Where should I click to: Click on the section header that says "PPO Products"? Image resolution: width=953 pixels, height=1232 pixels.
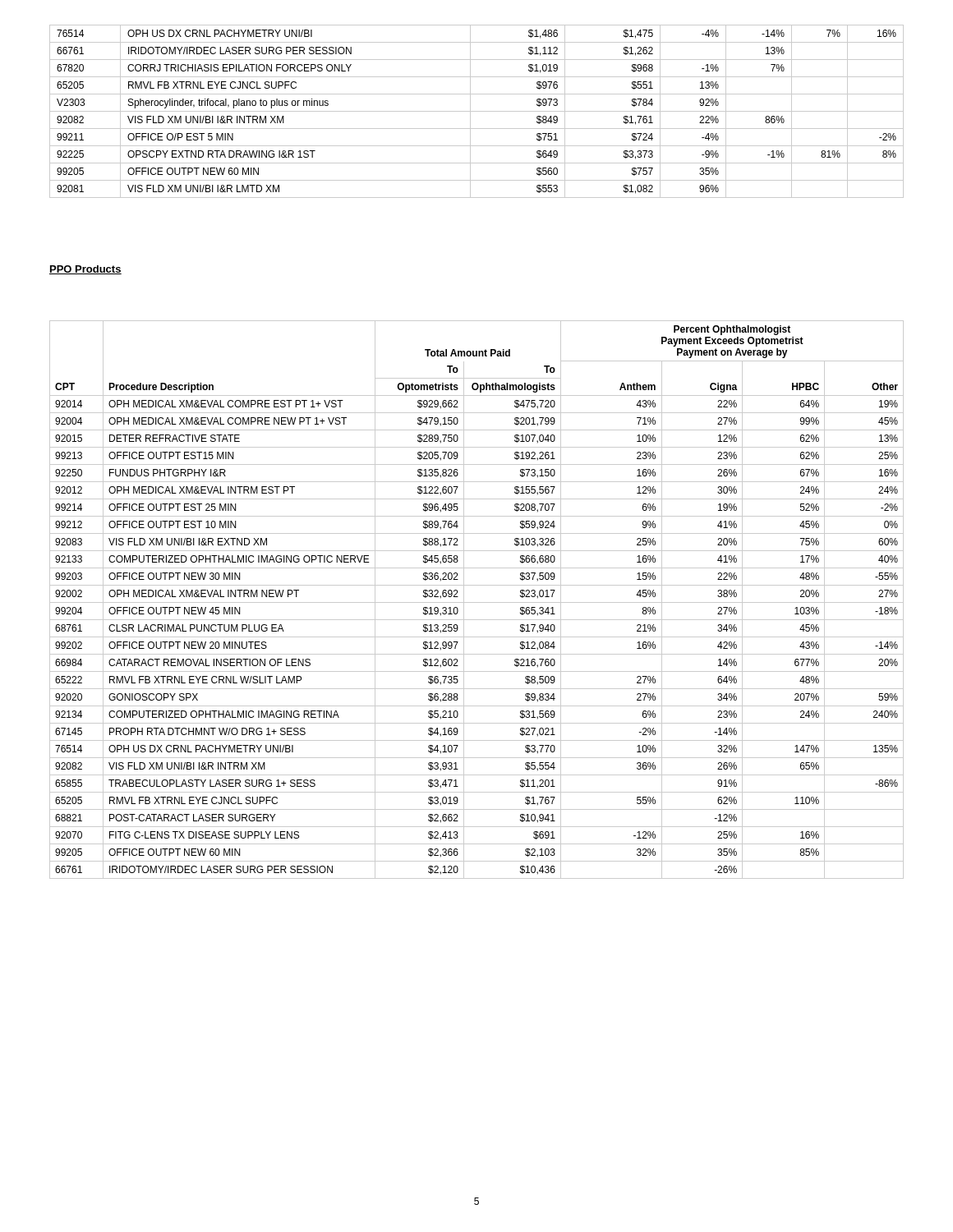tap(85, 269)
